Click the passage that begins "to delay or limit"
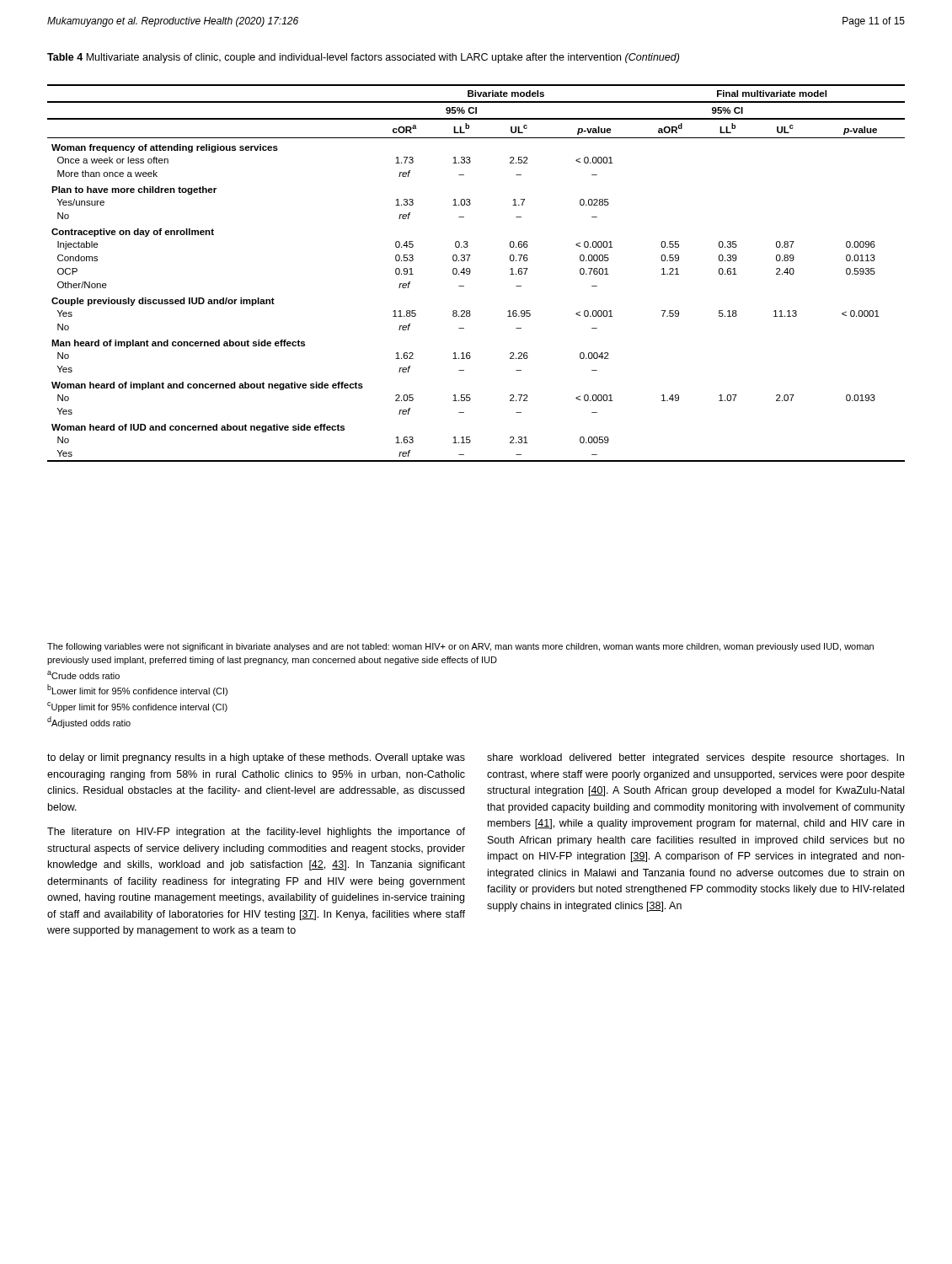The image size is (952, 1264). tap(256, 845)
